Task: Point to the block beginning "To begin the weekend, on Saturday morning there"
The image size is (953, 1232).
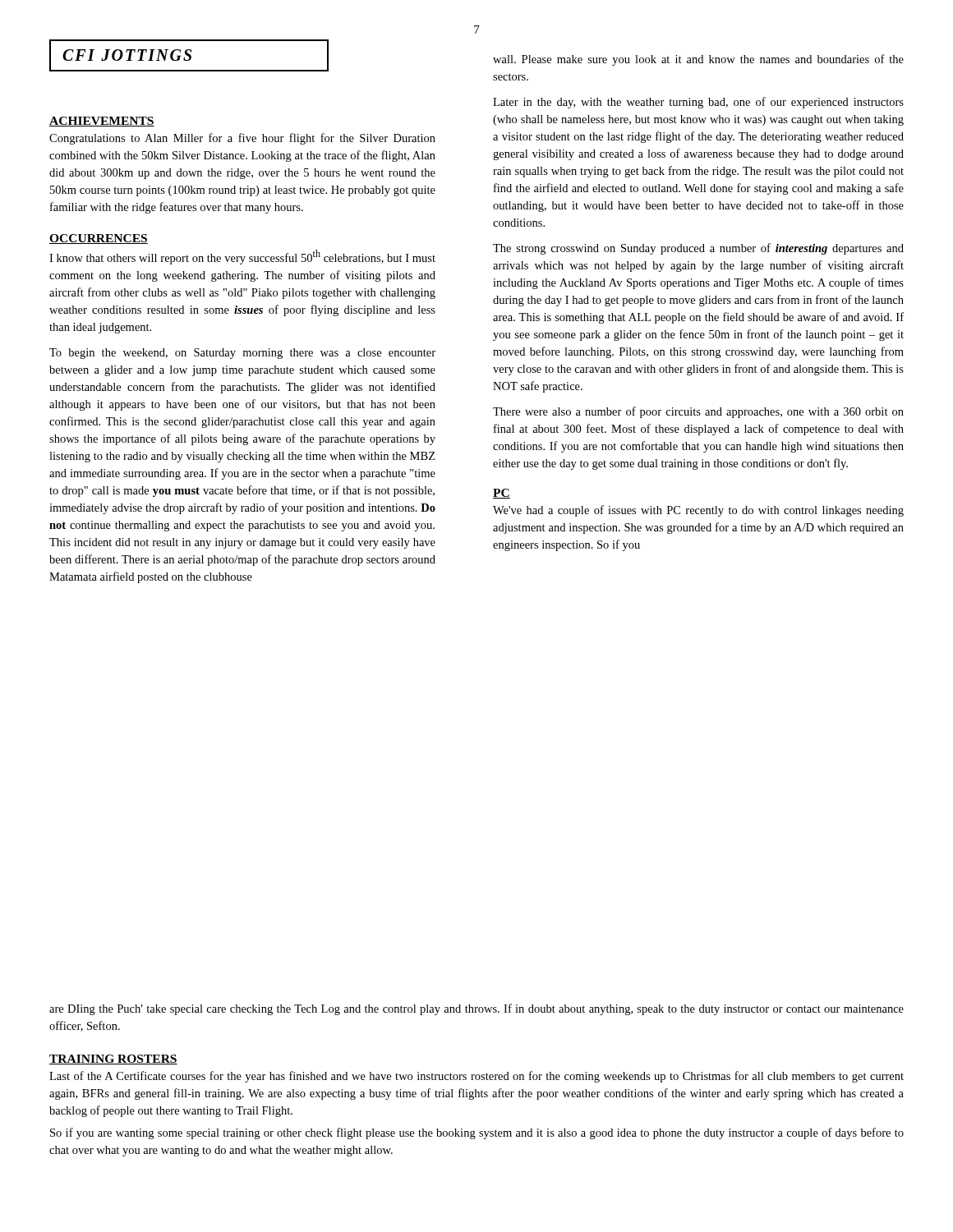Action: (242, 465)
